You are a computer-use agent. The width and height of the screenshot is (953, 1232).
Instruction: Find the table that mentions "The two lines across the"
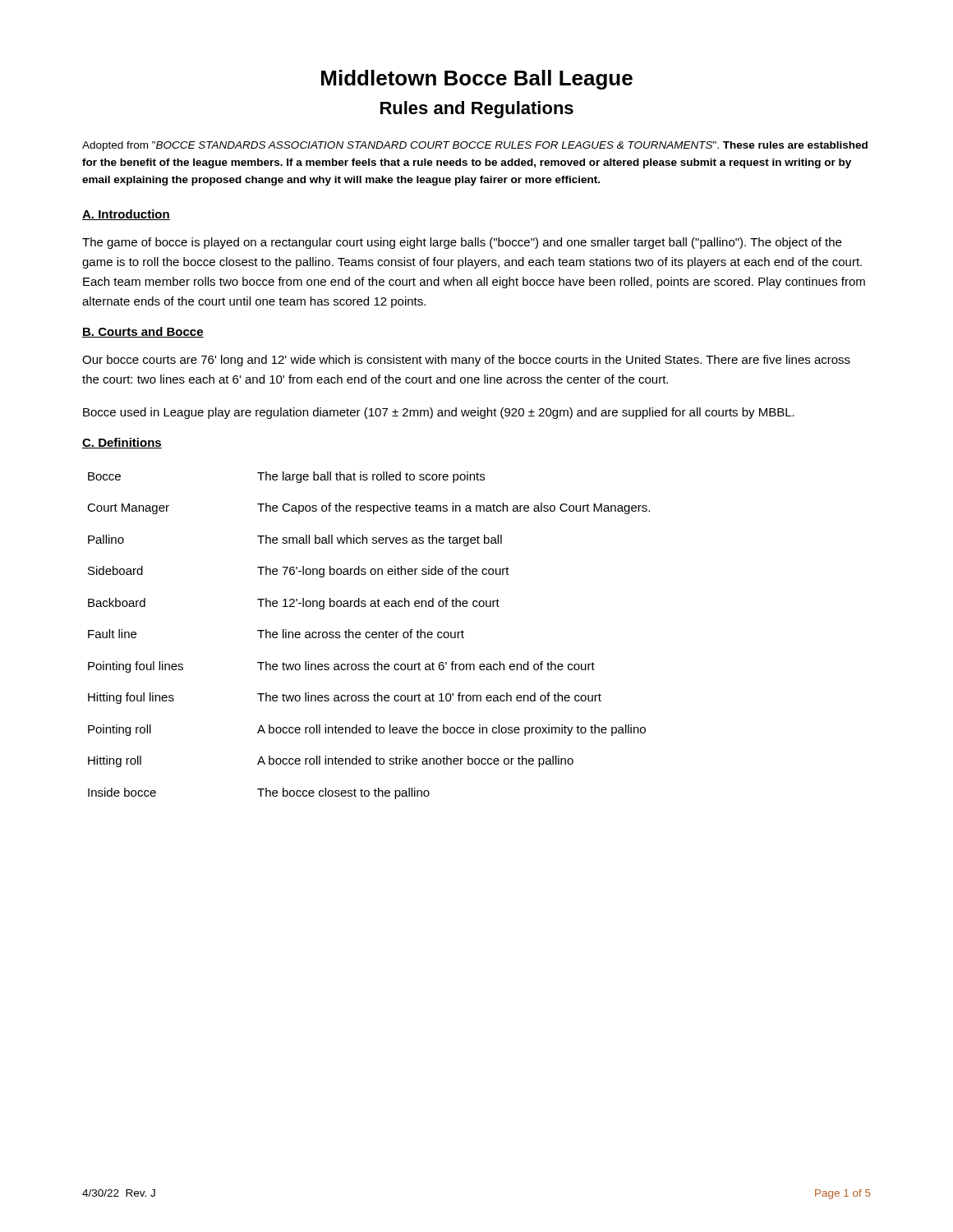tap(476, 634)
